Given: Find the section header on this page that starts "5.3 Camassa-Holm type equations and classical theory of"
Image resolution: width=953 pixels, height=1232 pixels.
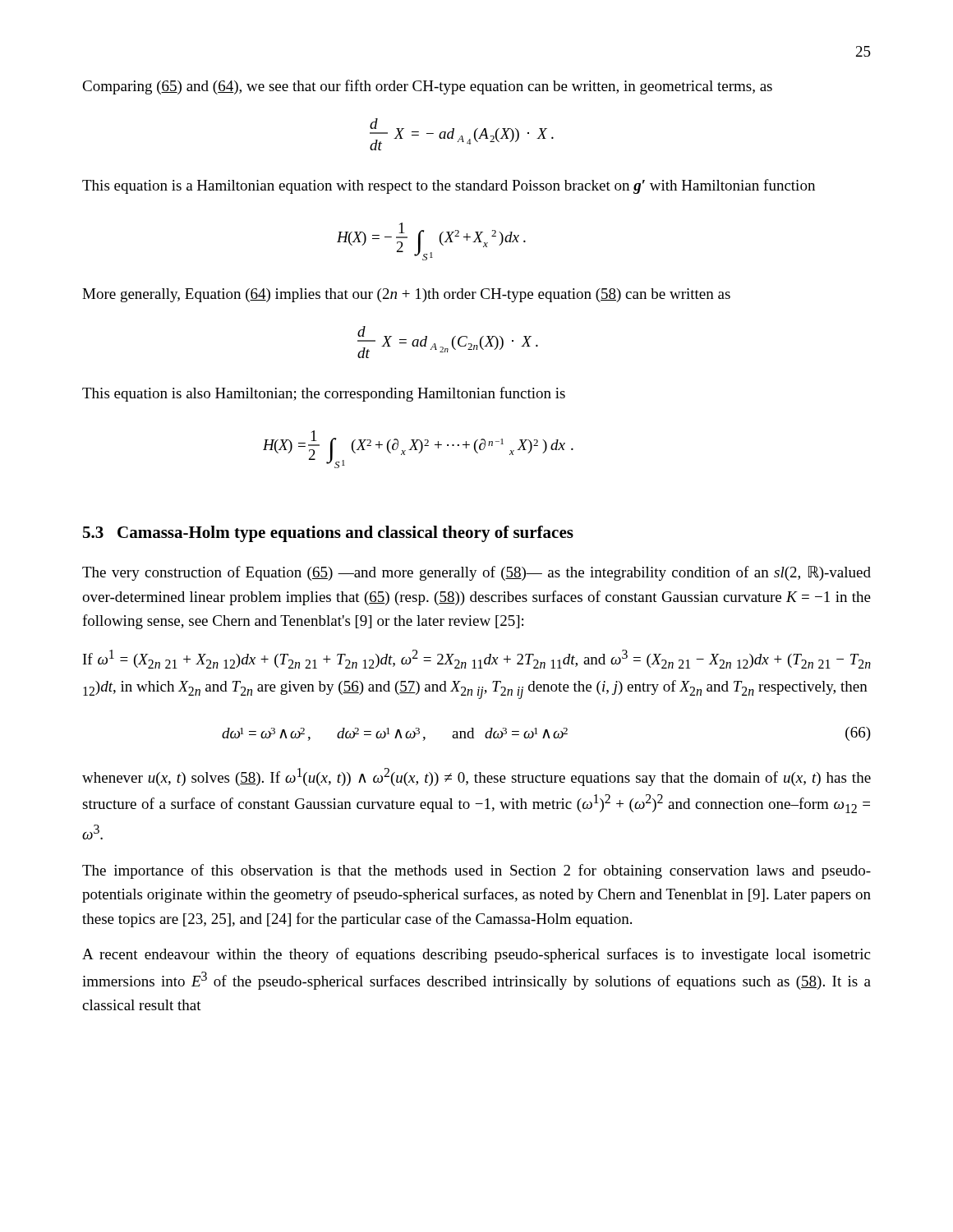Looking at the screenshot, I should [x=328, y=532].
